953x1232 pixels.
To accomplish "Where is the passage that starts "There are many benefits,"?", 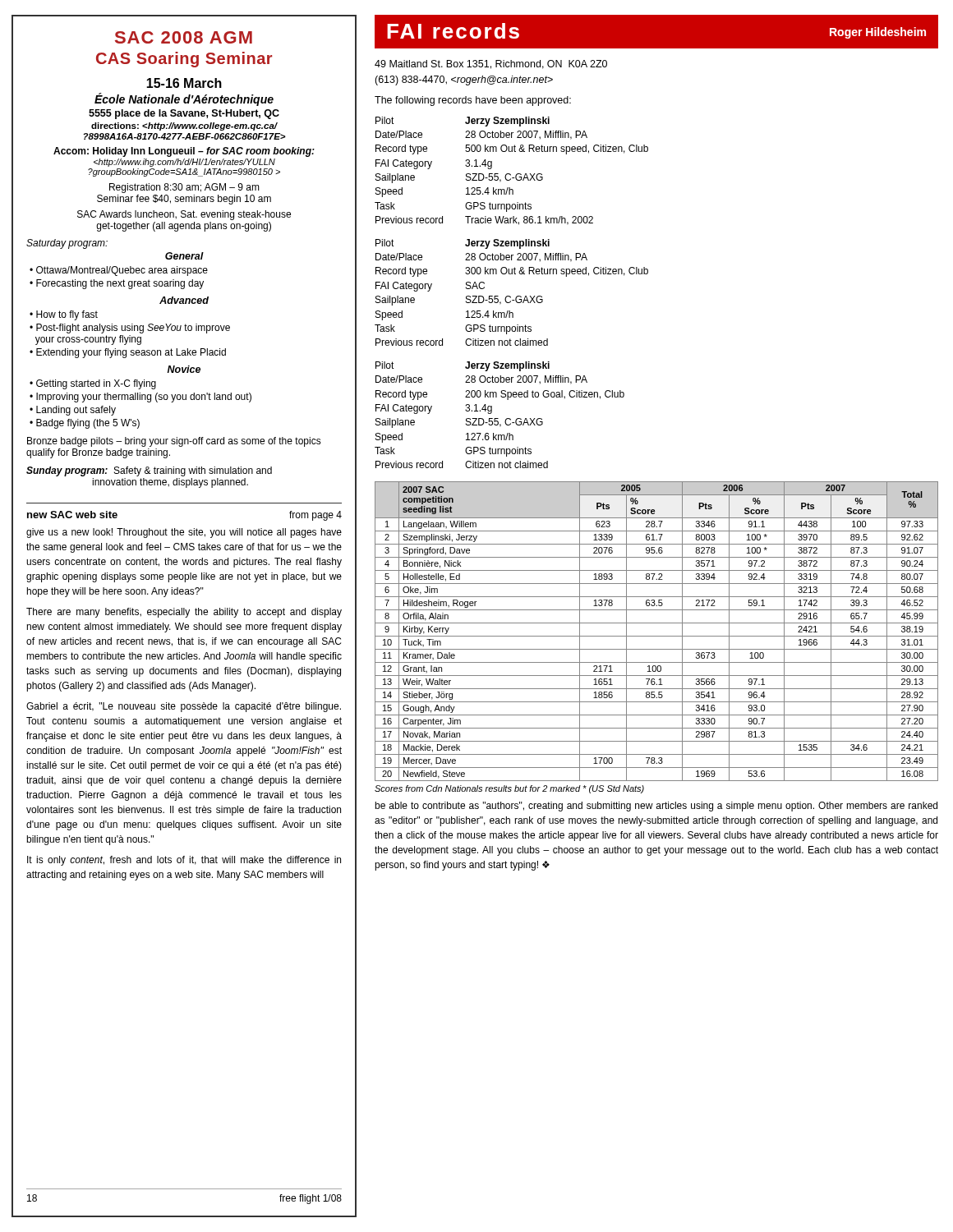I will (x=184, y=649).
